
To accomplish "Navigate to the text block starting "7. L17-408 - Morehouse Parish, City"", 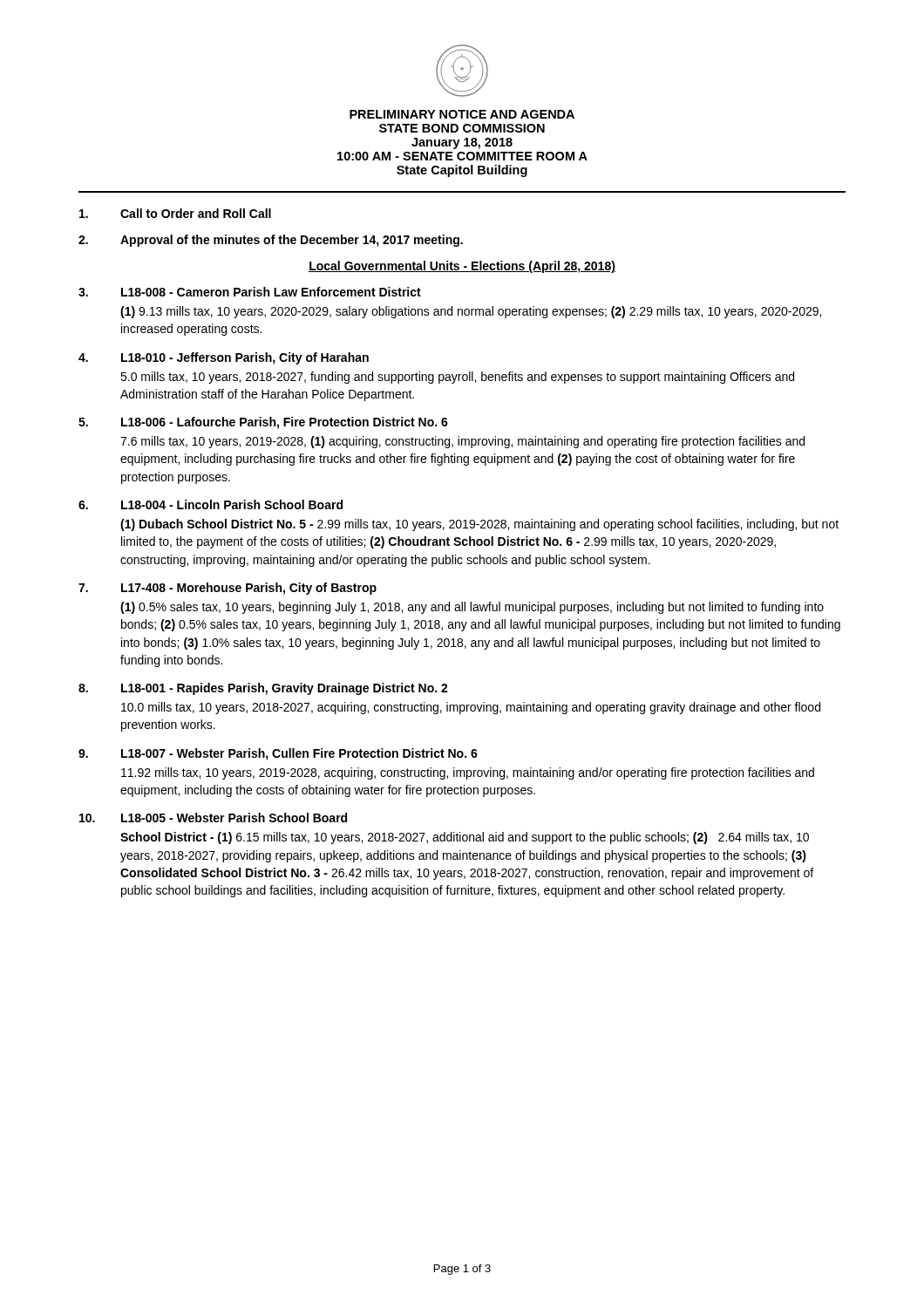I will point(462,625).
